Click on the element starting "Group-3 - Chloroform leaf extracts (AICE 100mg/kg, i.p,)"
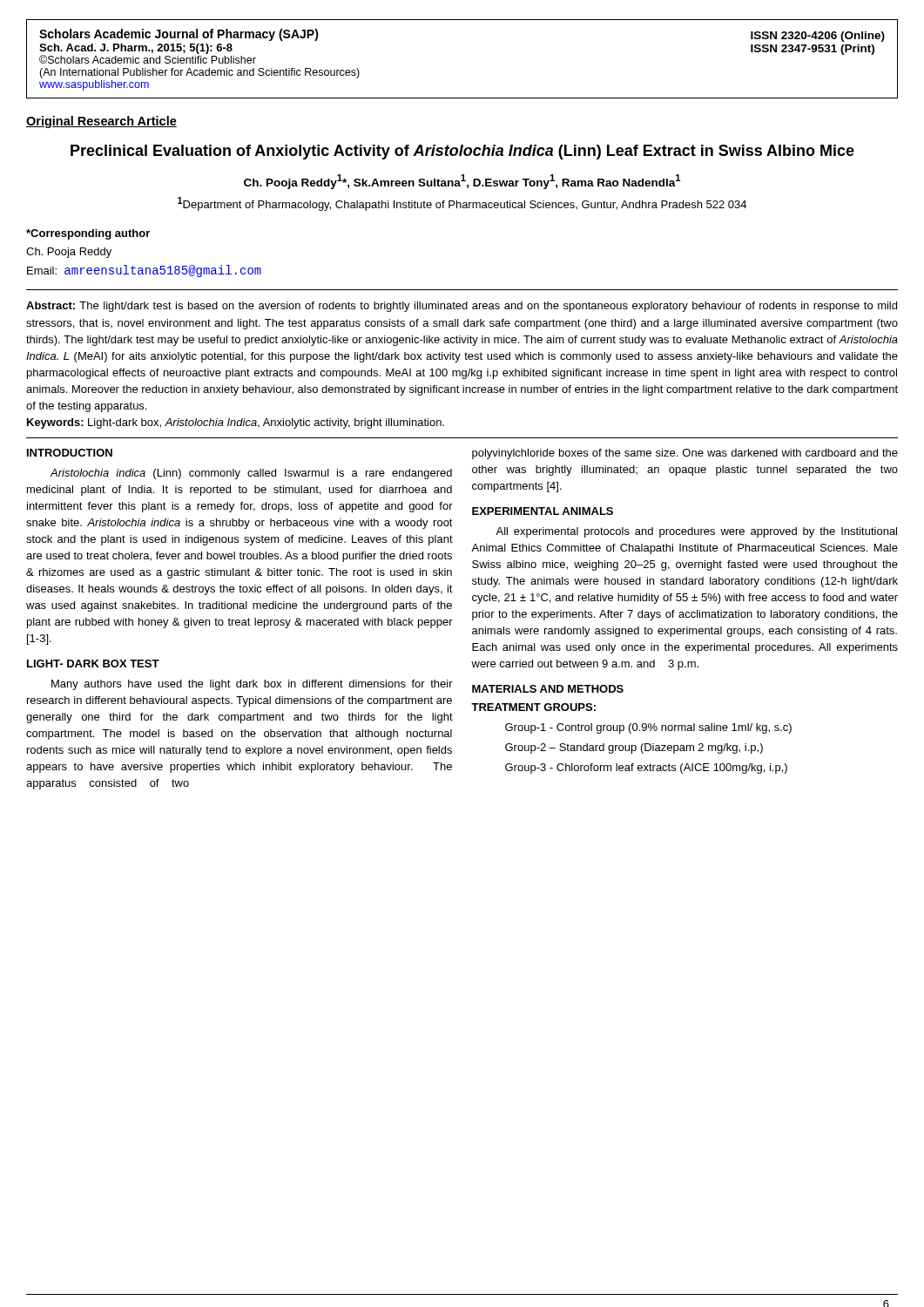Image resolution: width=924 pixels, height=1307 pixels. [x=646, y=767]
